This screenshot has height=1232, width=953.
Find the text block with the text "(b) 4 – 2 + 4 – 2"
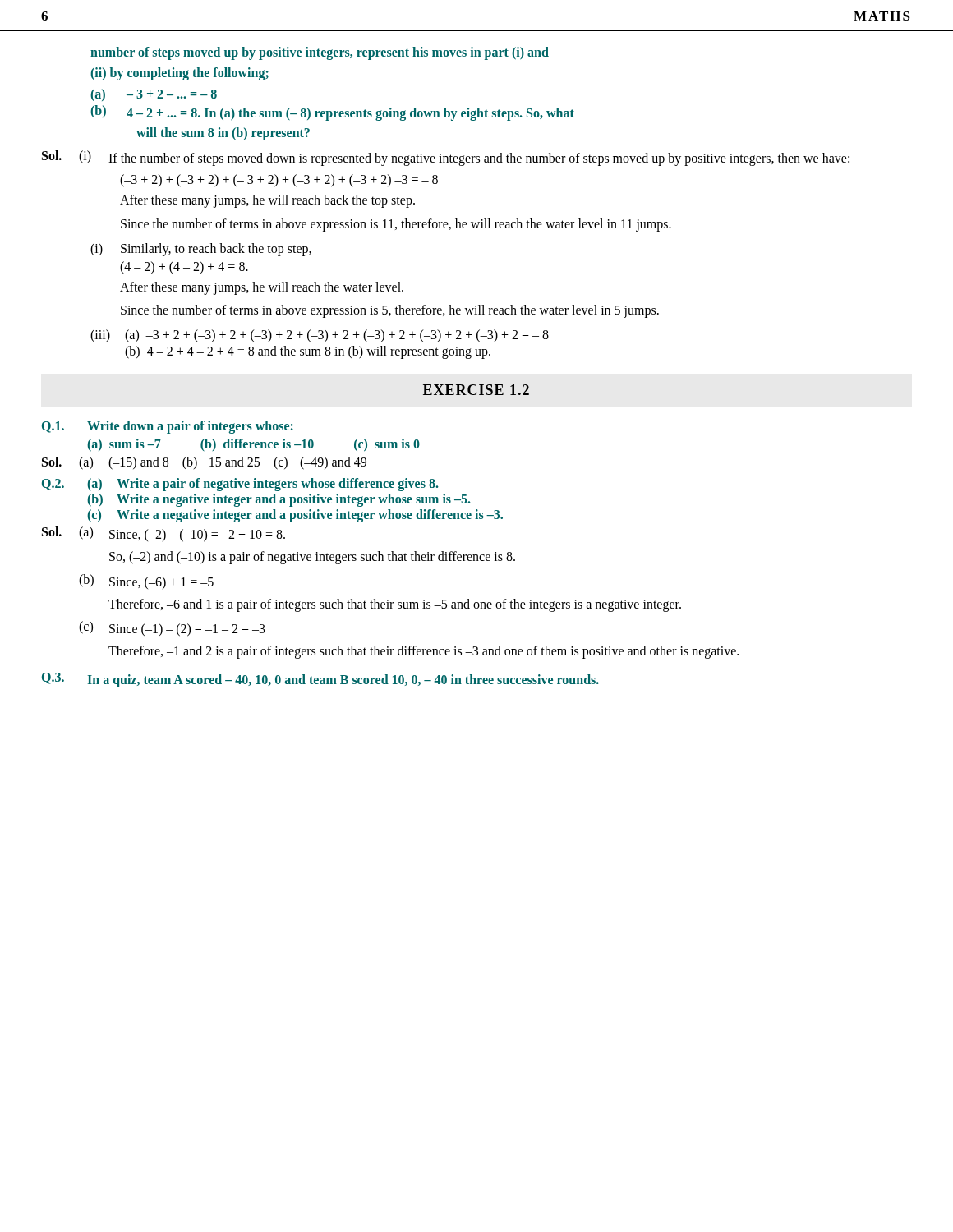click(x=308, y=352)
